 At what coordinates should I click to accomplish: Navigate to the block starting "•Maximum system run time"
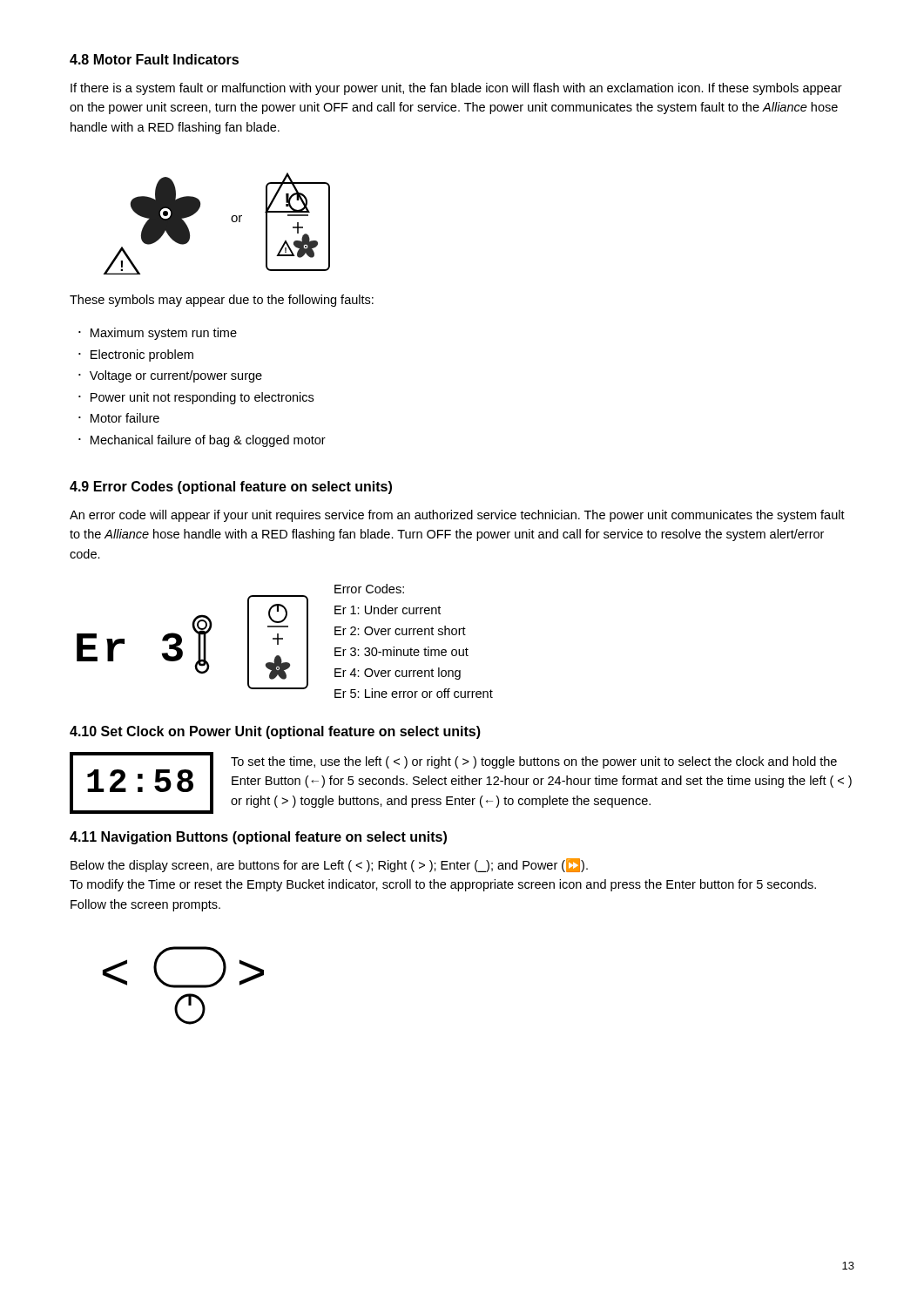tap(158, 333)
